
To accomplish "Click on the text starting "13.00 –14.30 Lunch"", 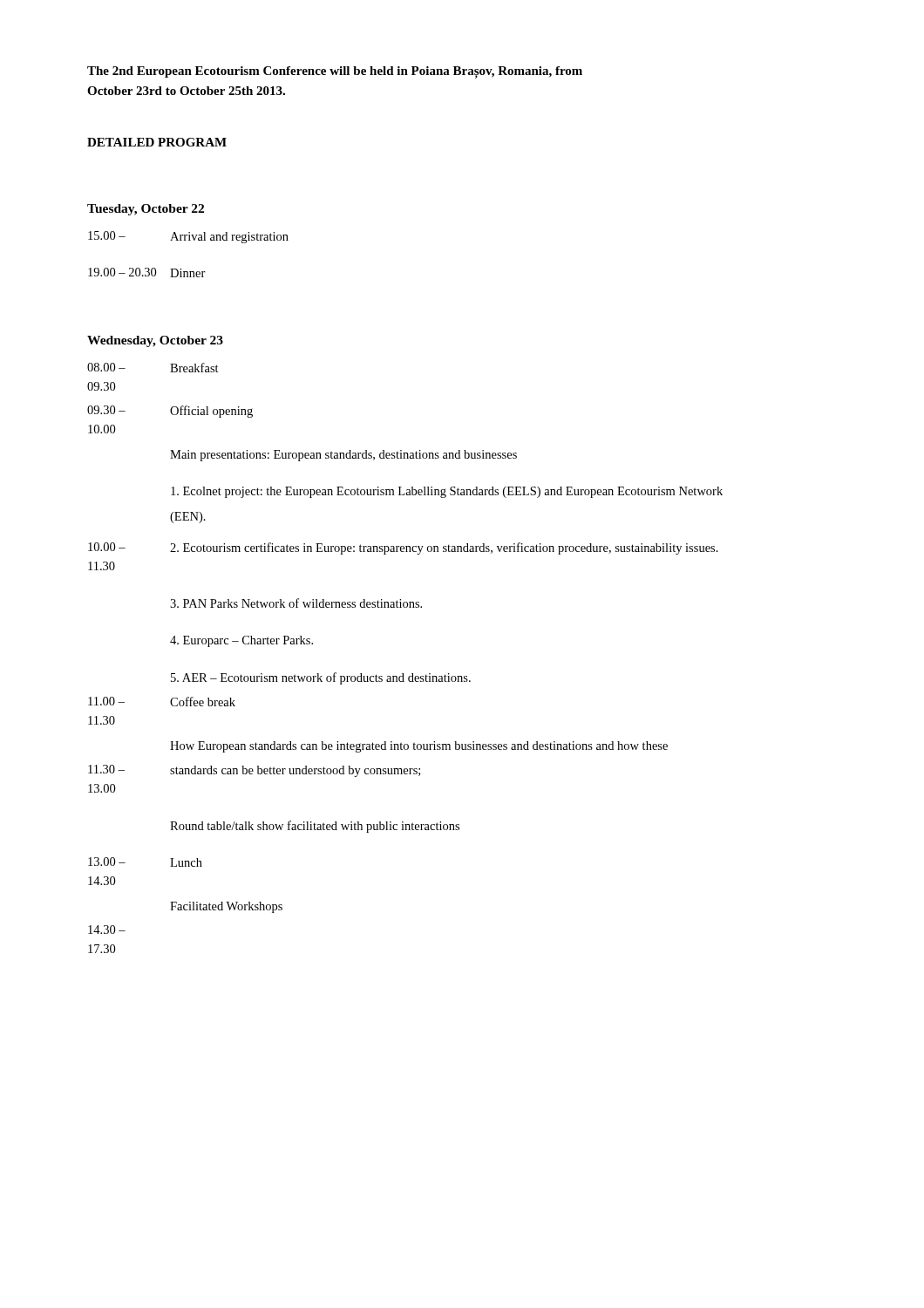I will (108, 862).
